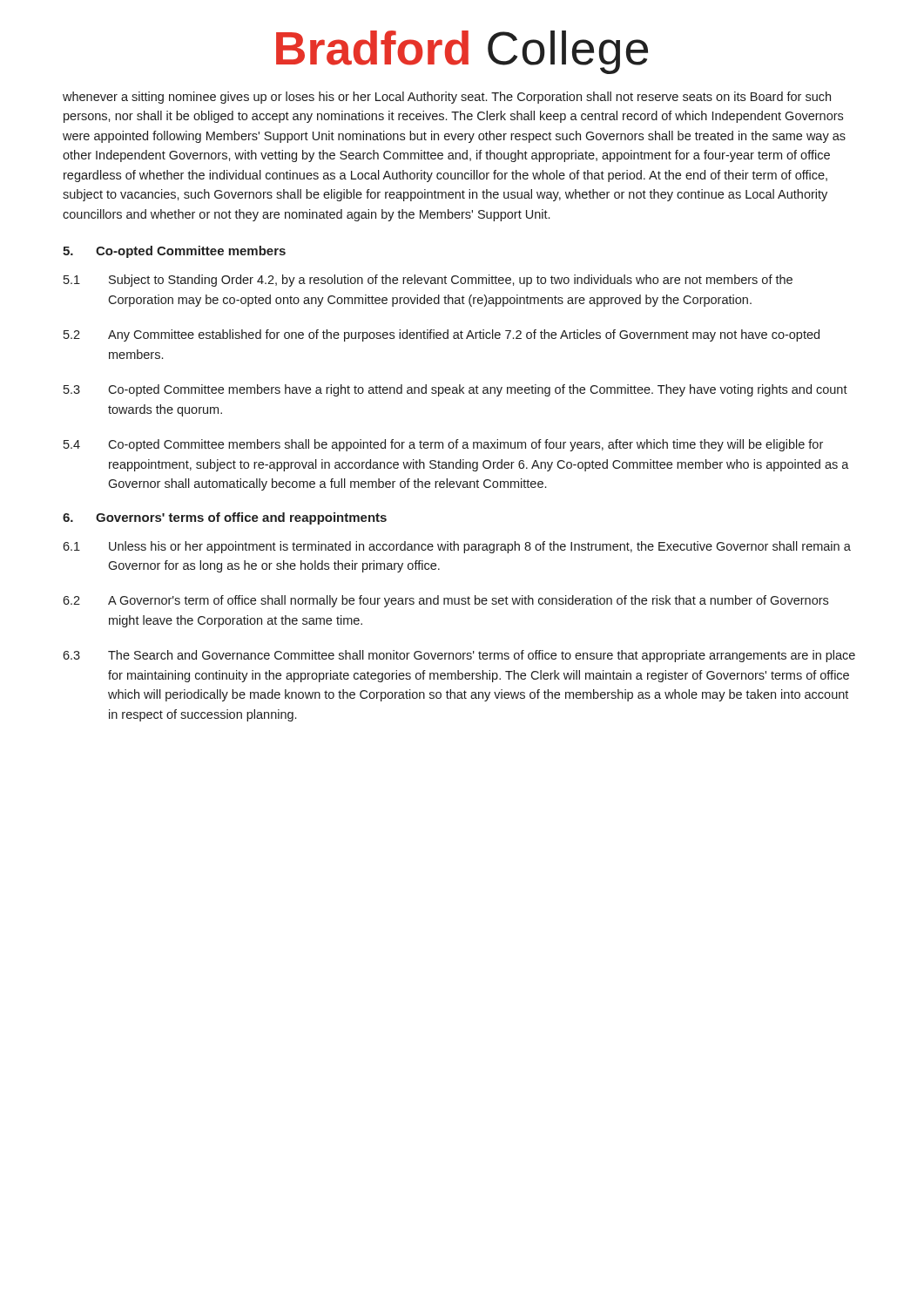Screen dimensions: 1307x924
Task: Find the block starting "6.Governors' terms of"
Action: 225,517
